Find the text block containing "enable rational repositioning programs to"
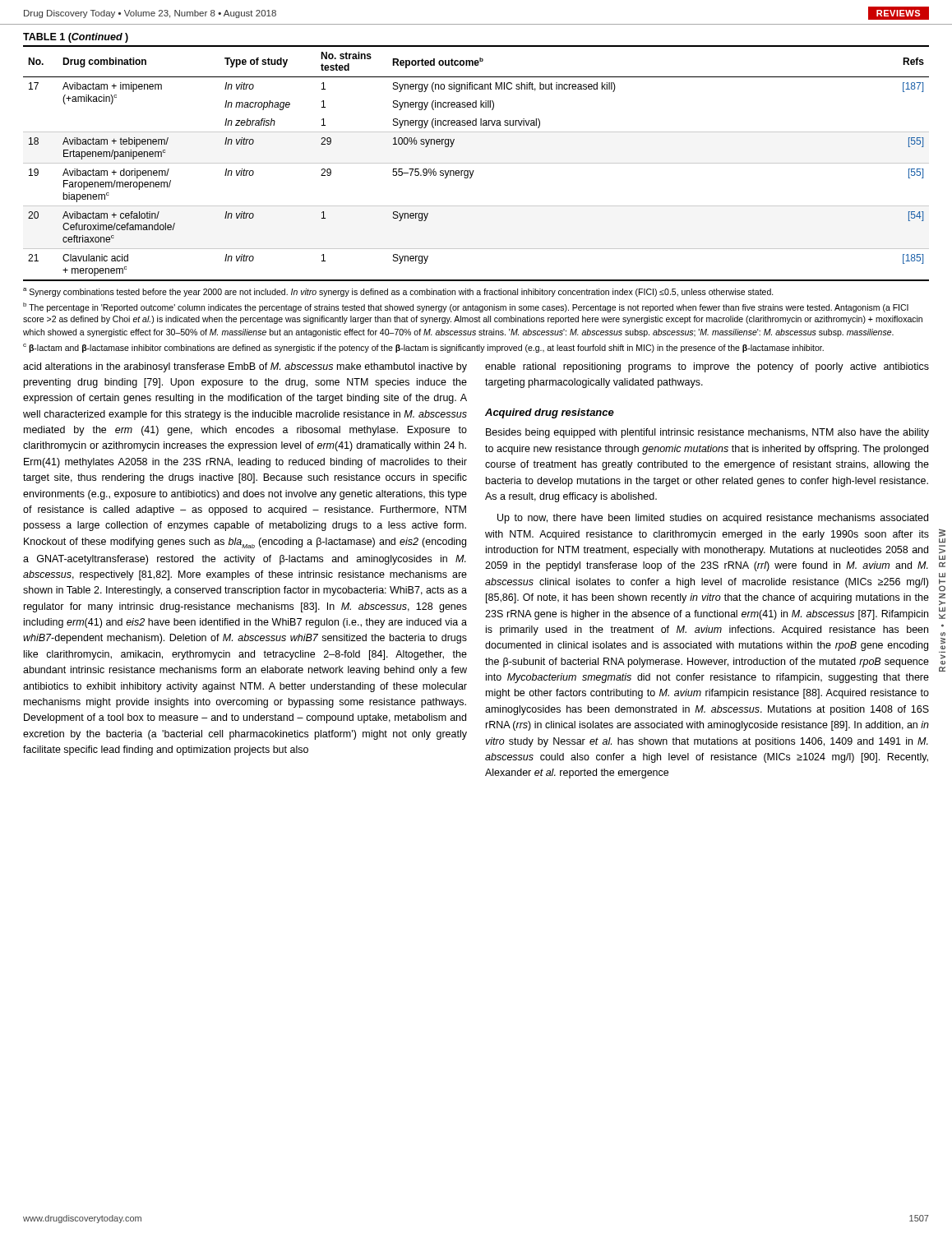 pyautogui.click(x=707, y=375)
